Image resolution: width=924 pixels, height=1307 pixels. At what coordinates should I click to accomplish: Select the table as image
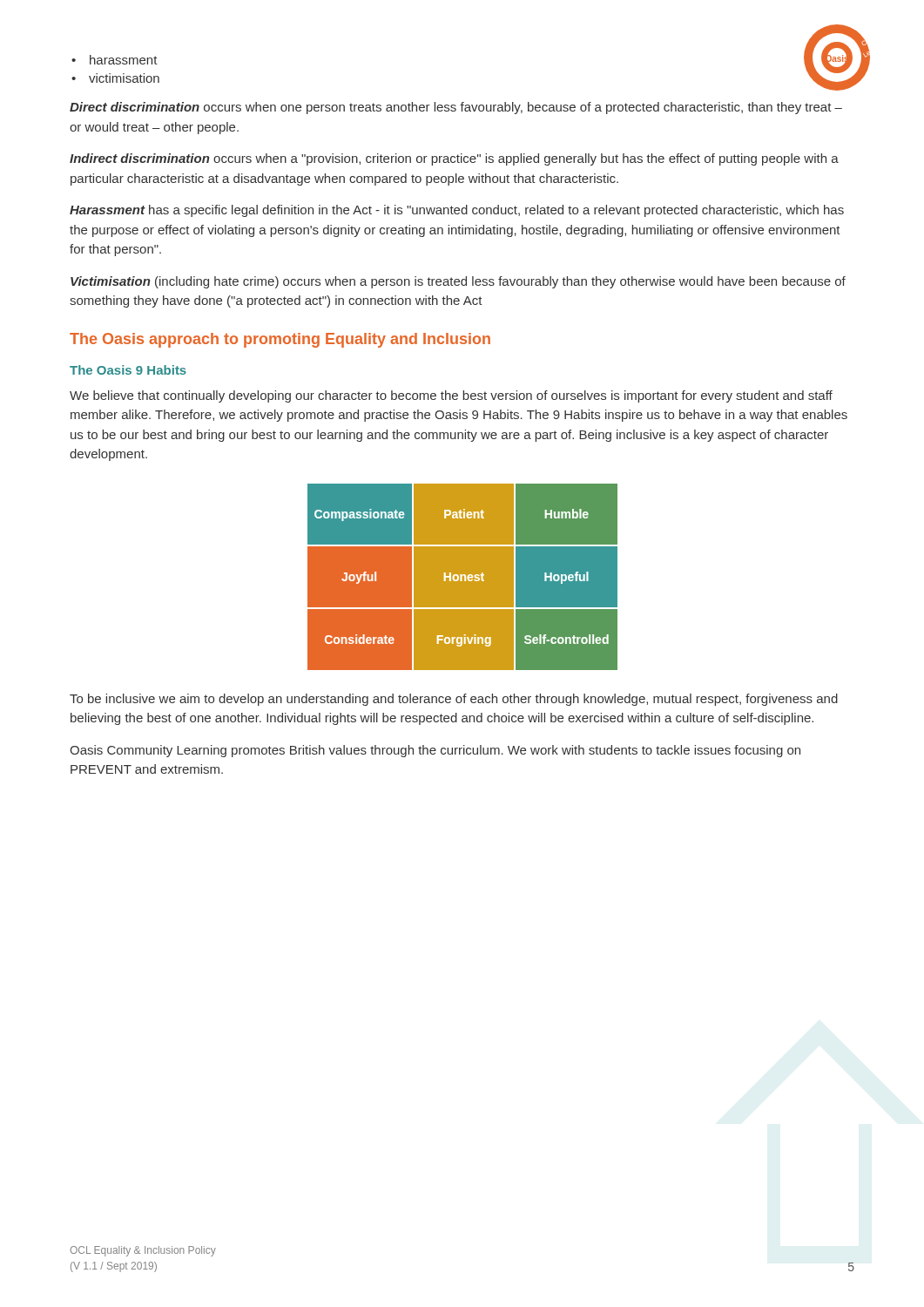pyautogui.click(x=462, y=576)
